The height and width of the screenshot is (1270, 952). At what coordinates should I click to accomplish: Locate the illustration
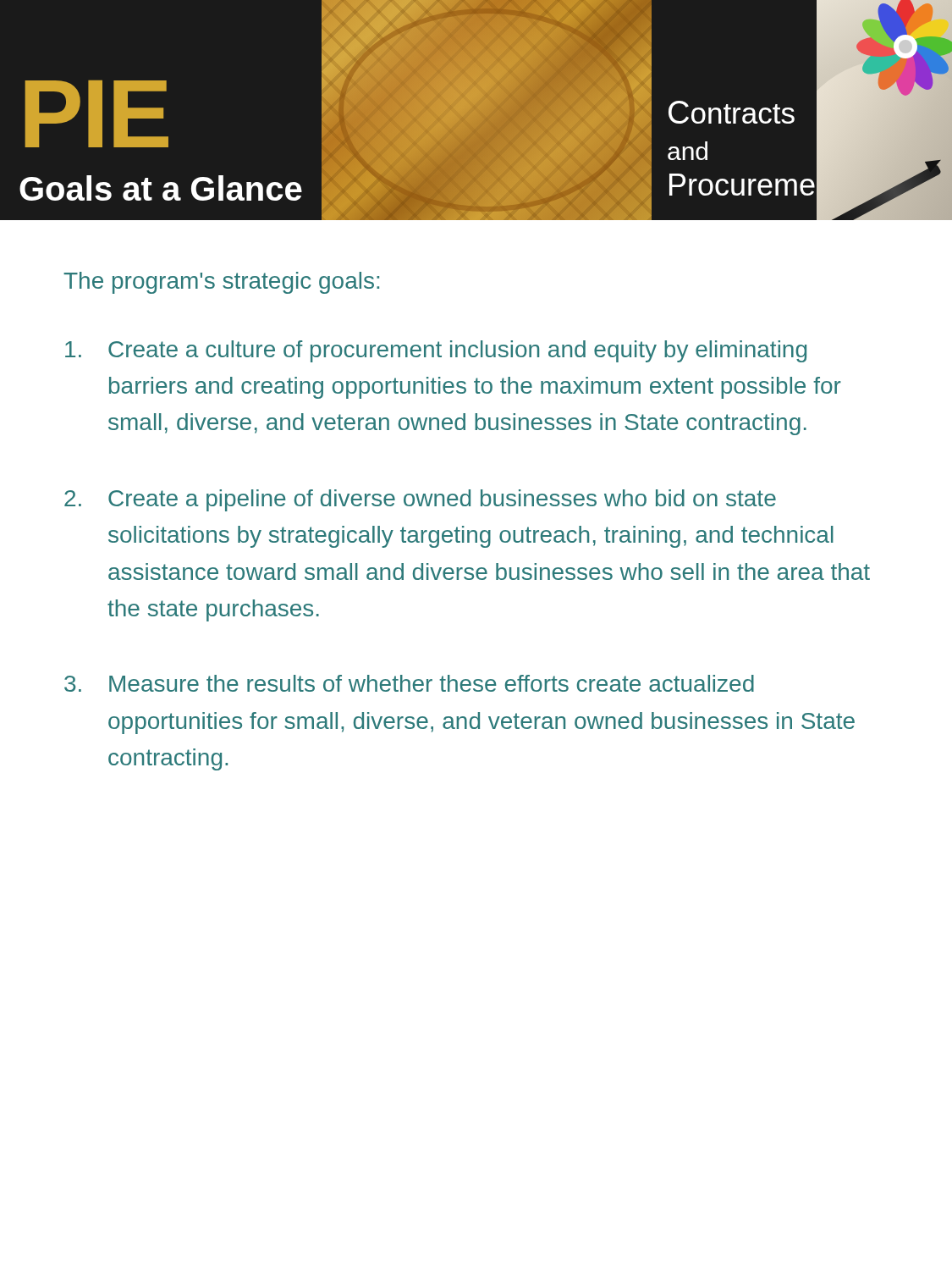click(x=476, y=110)
